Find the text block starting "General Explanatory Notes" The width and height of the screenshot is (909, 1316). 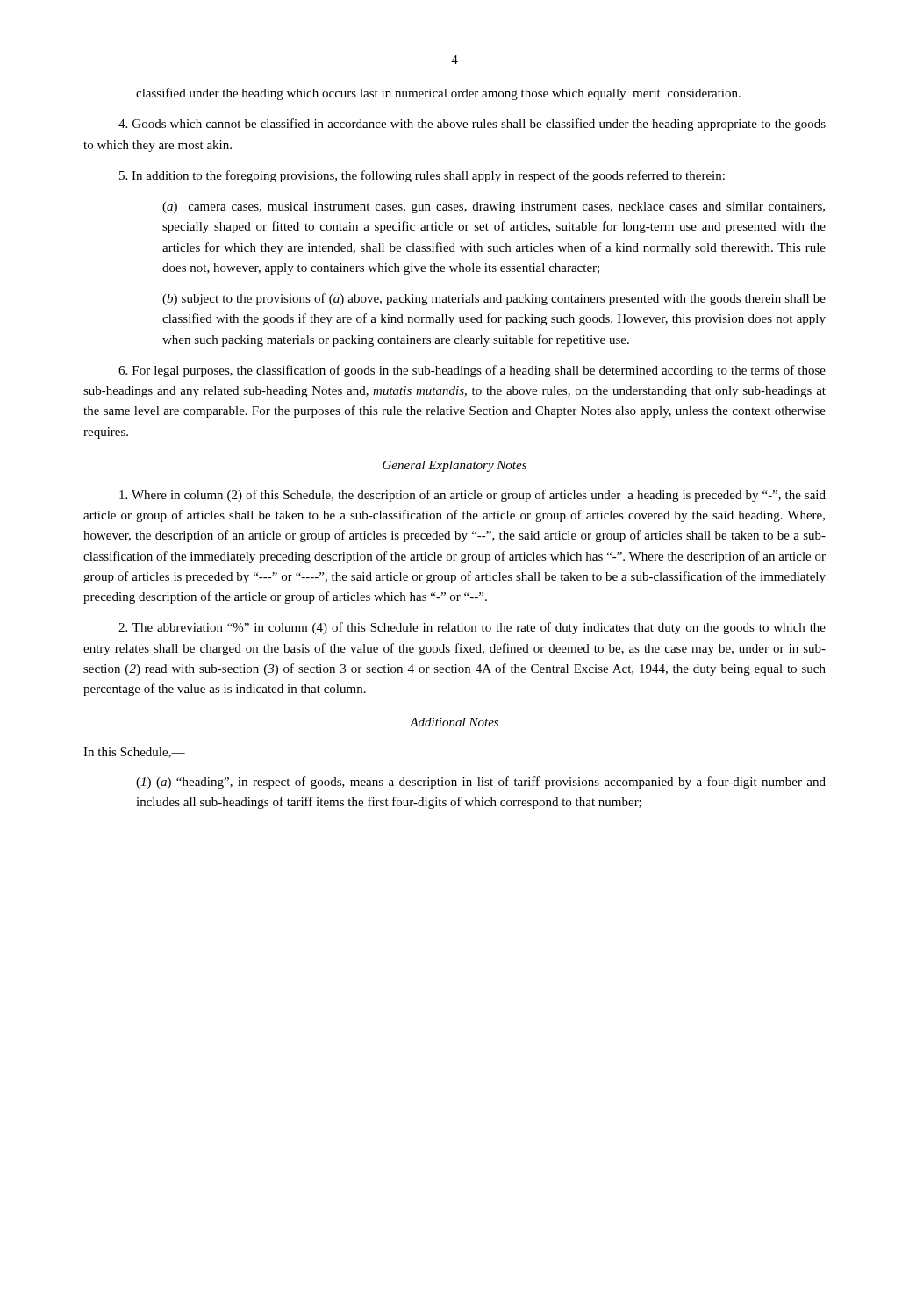(x=454, y=465)
